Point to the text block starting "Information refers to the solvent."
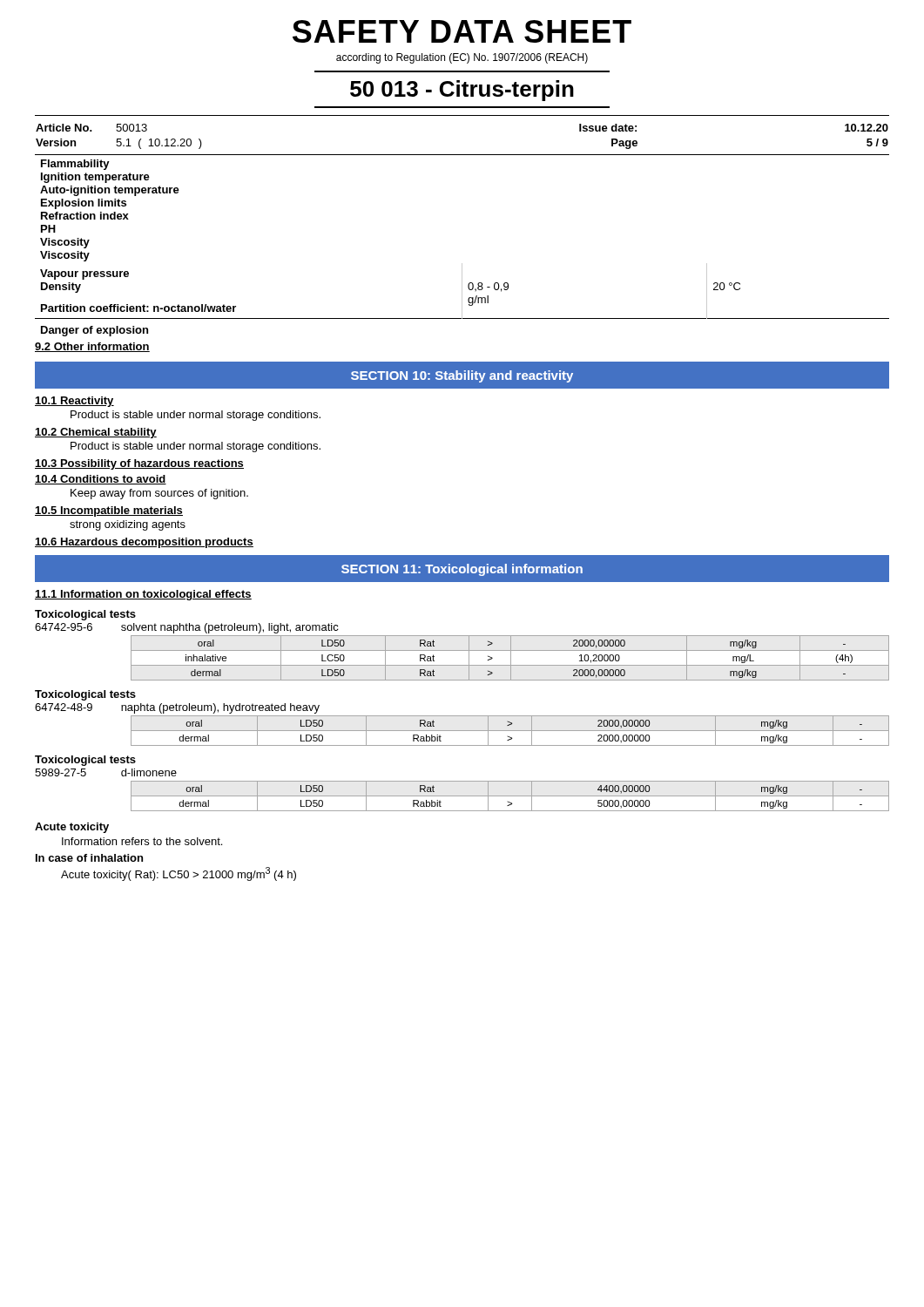Image resolution: width=924 pixels, height=1307 pixels. tap(142, 841)
